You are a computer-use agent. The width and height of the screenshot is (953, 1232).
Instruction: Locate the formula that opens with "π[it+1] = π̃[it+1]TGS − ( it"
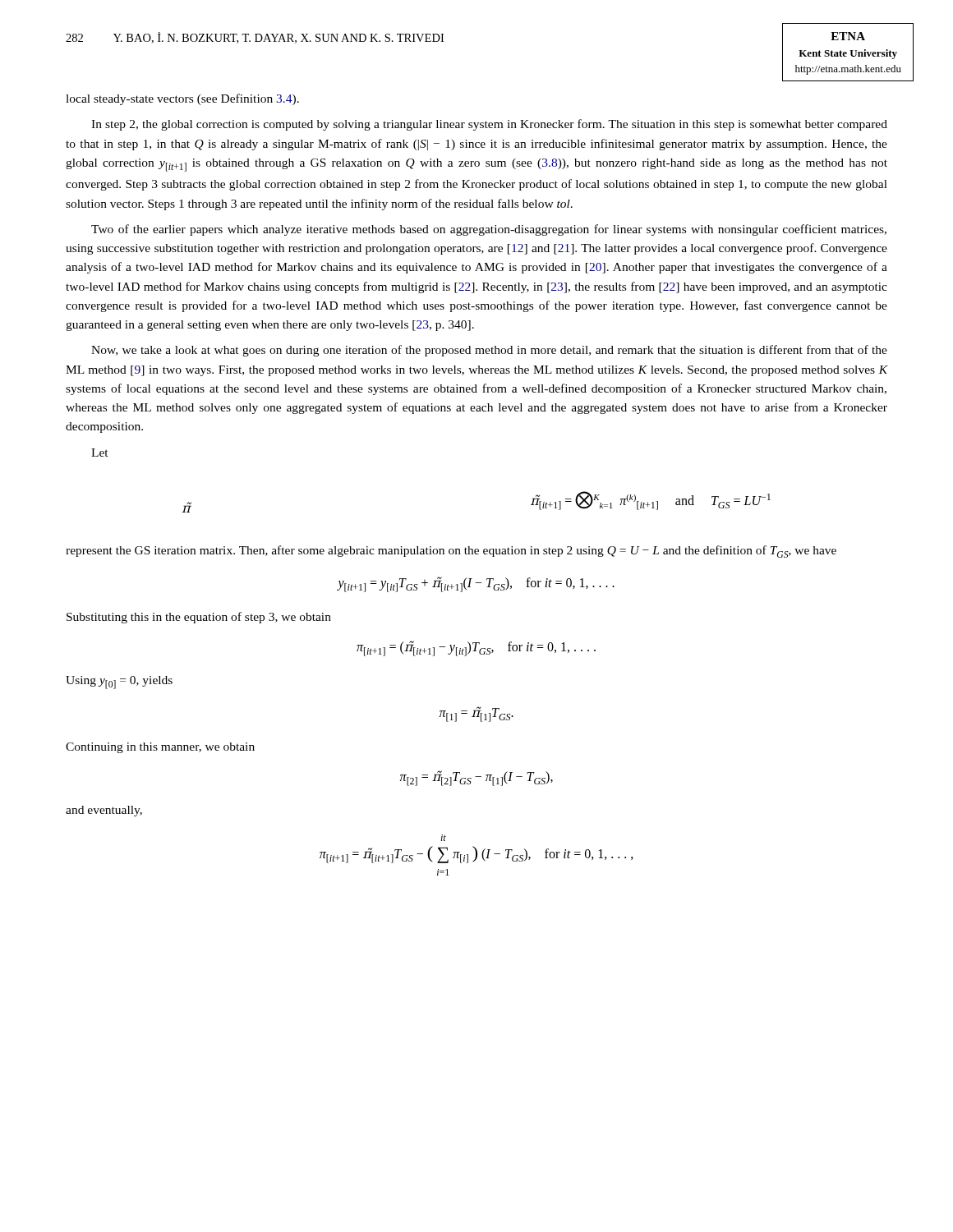476,855
